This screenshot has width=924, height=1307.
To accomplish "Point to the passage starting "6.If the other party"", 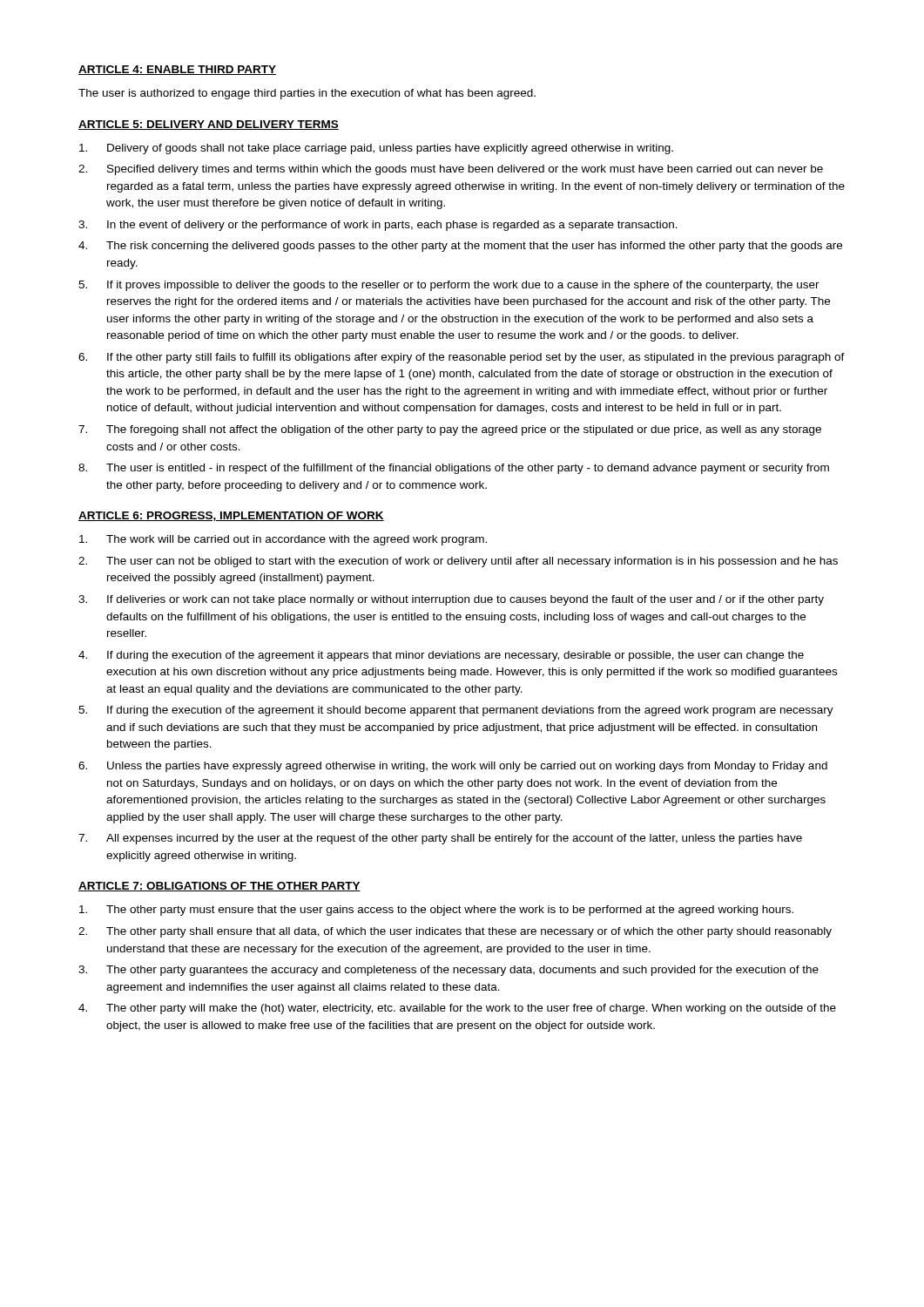I will (x=462, y=382).
